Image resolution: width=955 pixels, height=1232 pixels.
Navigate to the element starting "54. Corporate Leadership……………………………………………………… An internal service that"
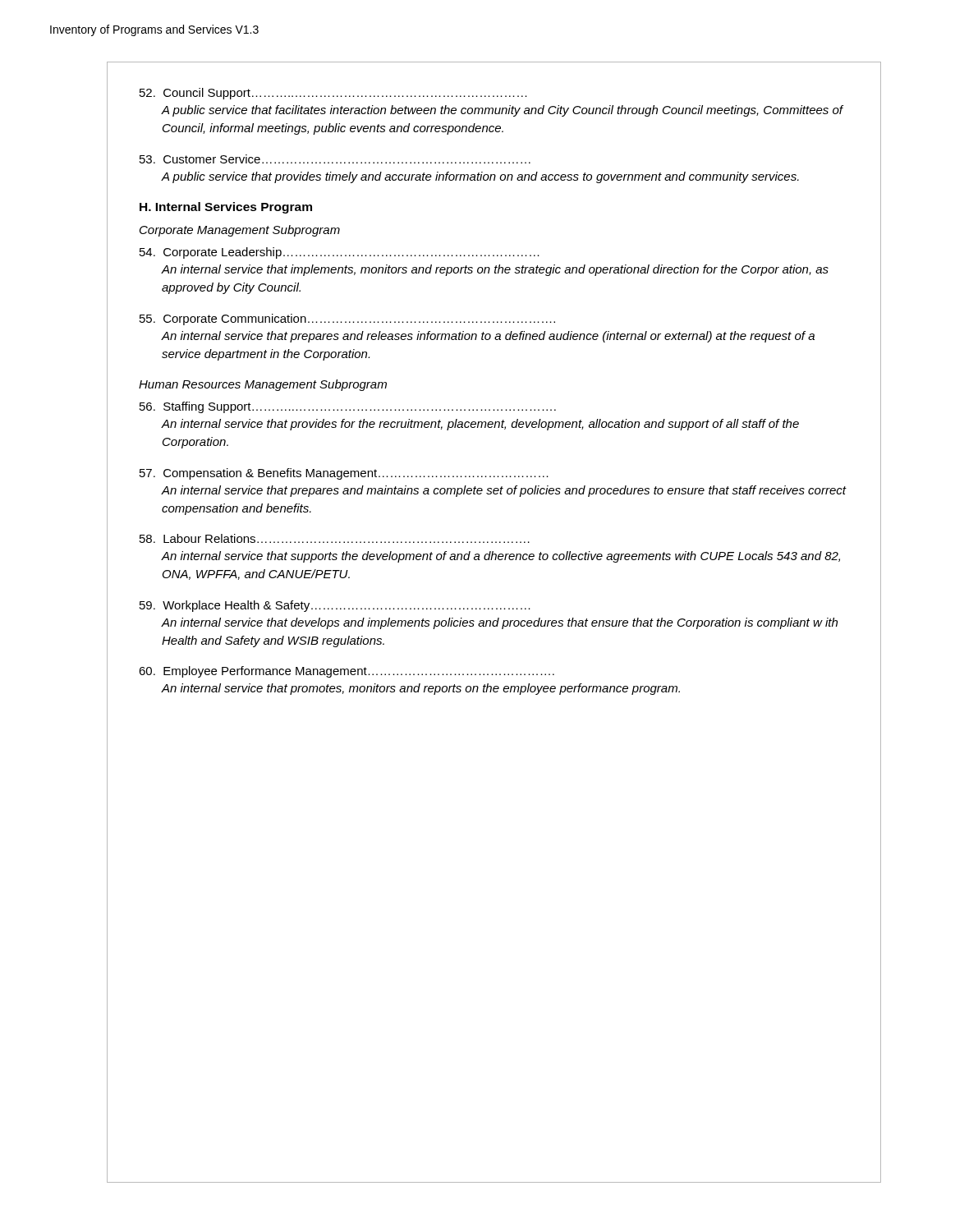[494, 271]
